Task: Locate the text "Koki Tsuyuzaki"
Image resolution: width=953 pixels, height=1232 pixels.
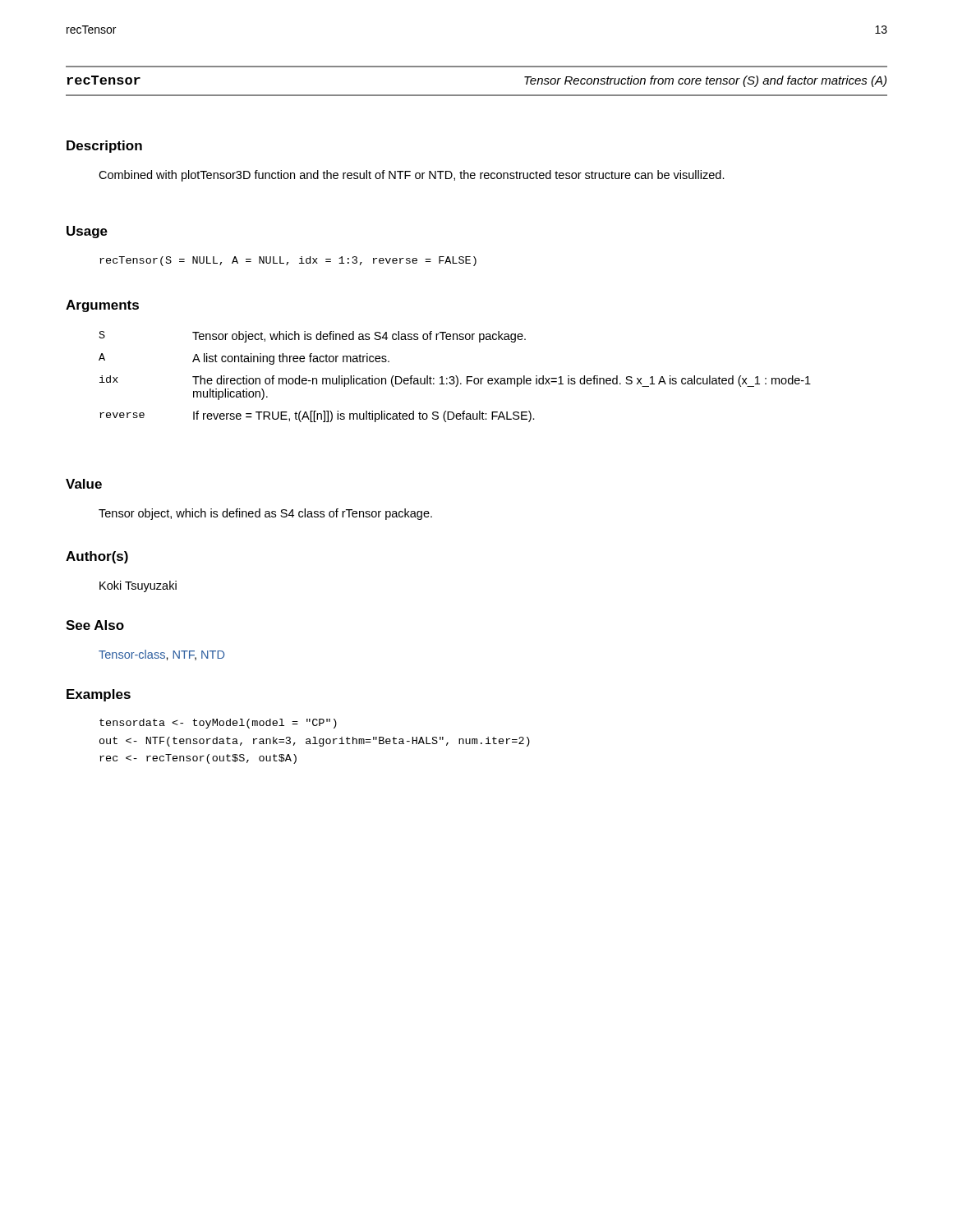Action: (x=138, y=586)
